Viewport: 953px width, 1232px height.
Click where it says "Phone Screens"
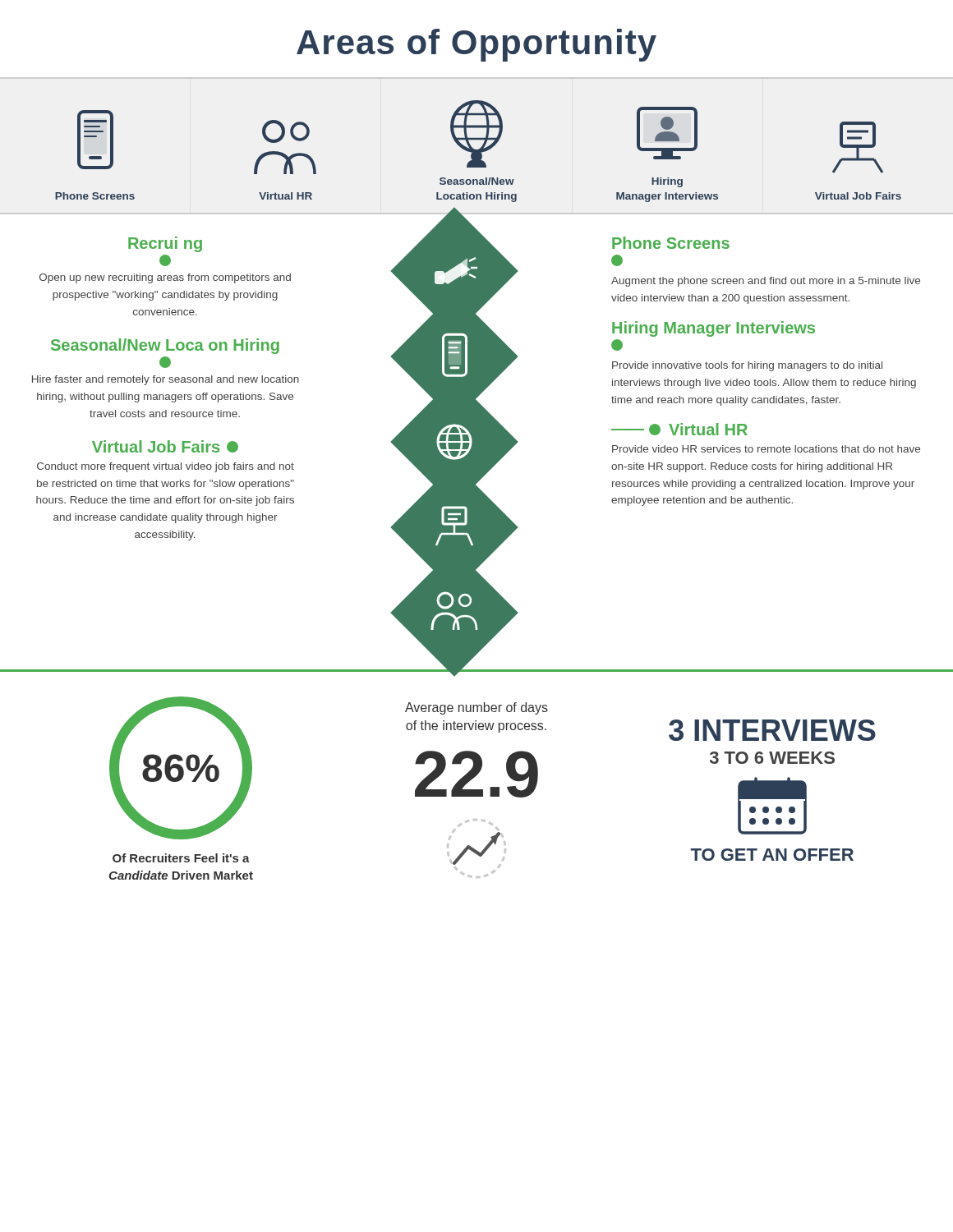point(671,243)
